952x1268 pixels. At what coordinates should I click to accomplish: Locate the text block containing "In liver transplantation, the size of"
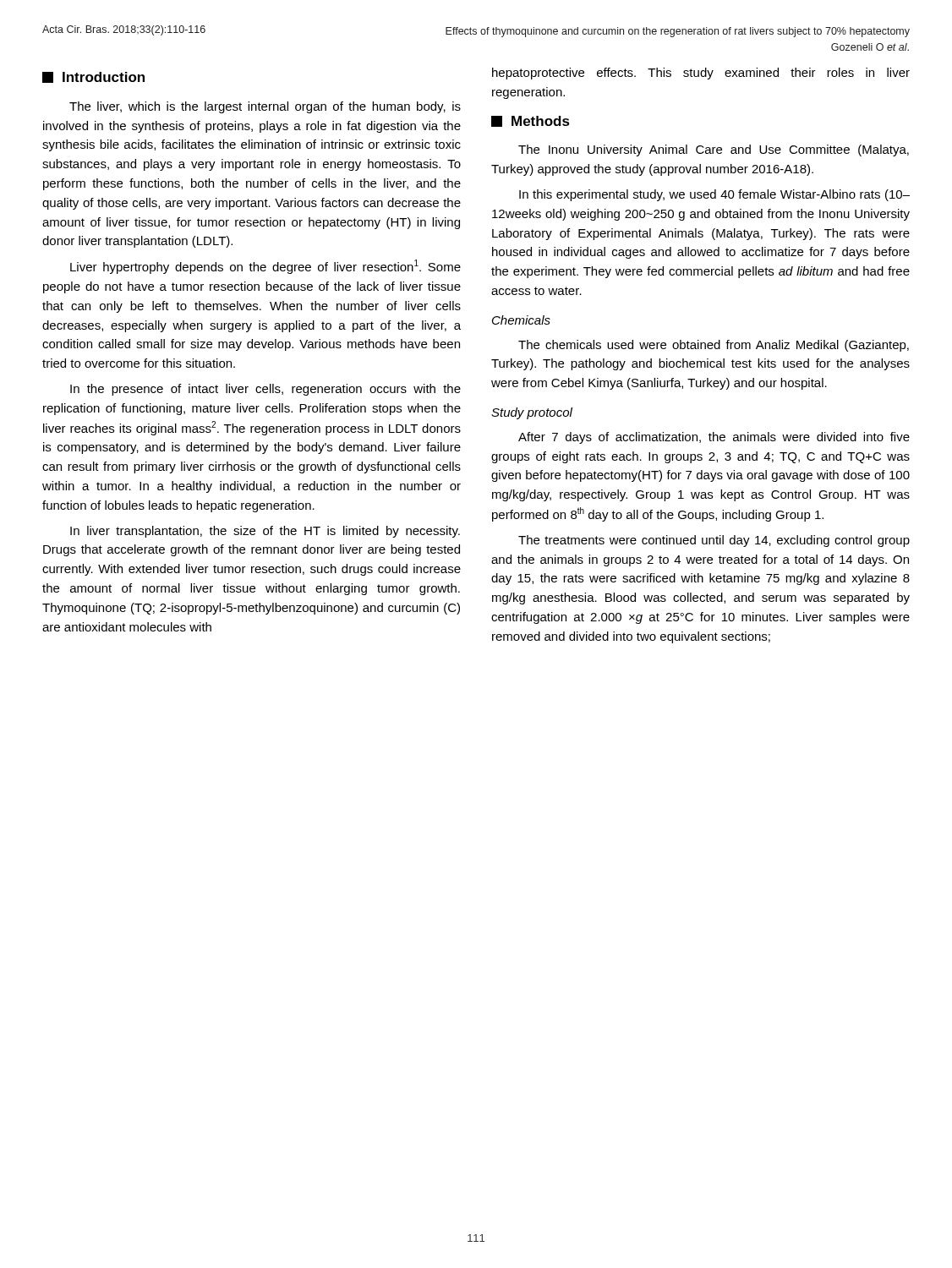pyautogui.click(x=252, y=579)
